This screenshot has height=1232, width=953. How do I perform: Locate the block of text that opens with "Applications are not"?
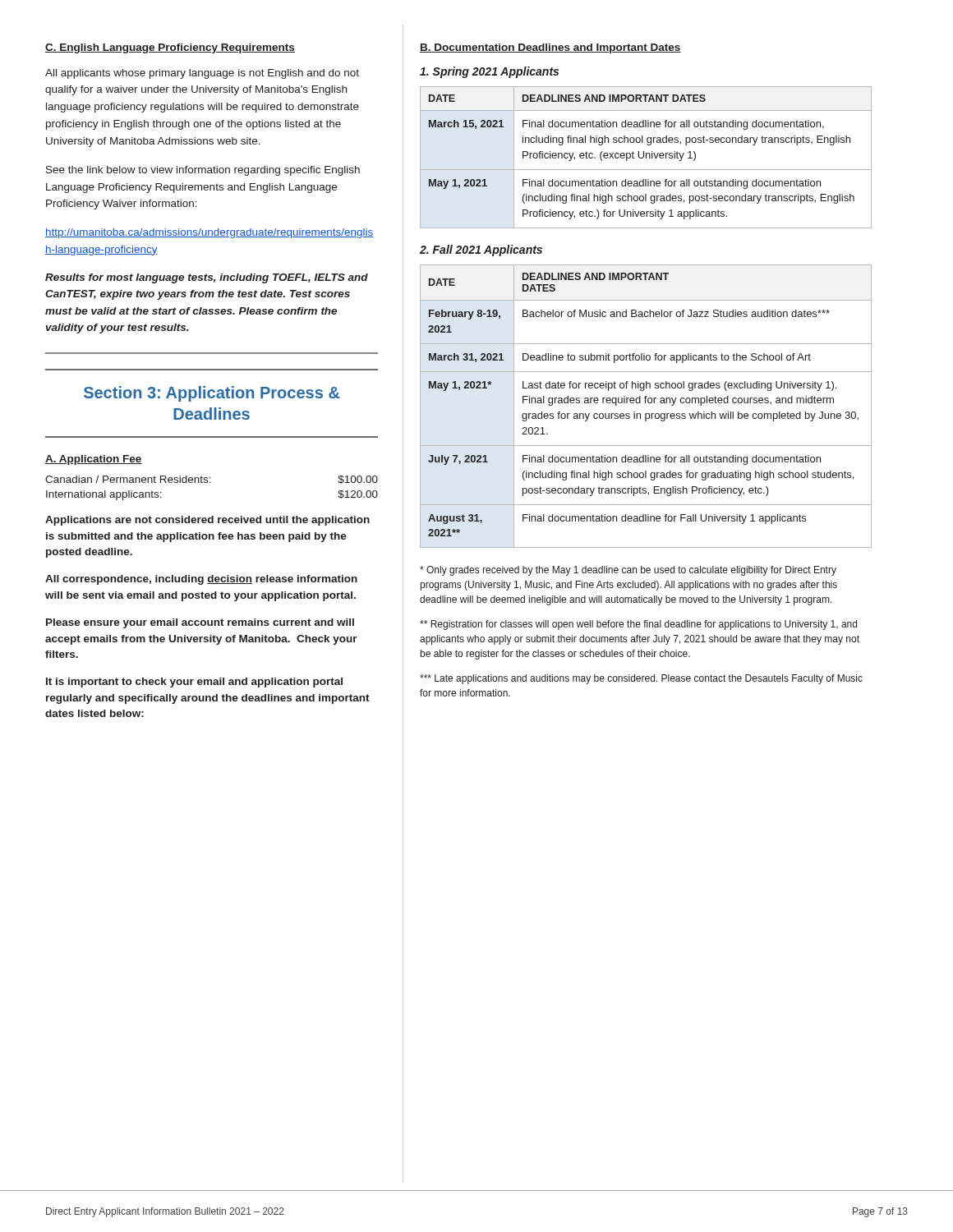(x=212, y=536)
